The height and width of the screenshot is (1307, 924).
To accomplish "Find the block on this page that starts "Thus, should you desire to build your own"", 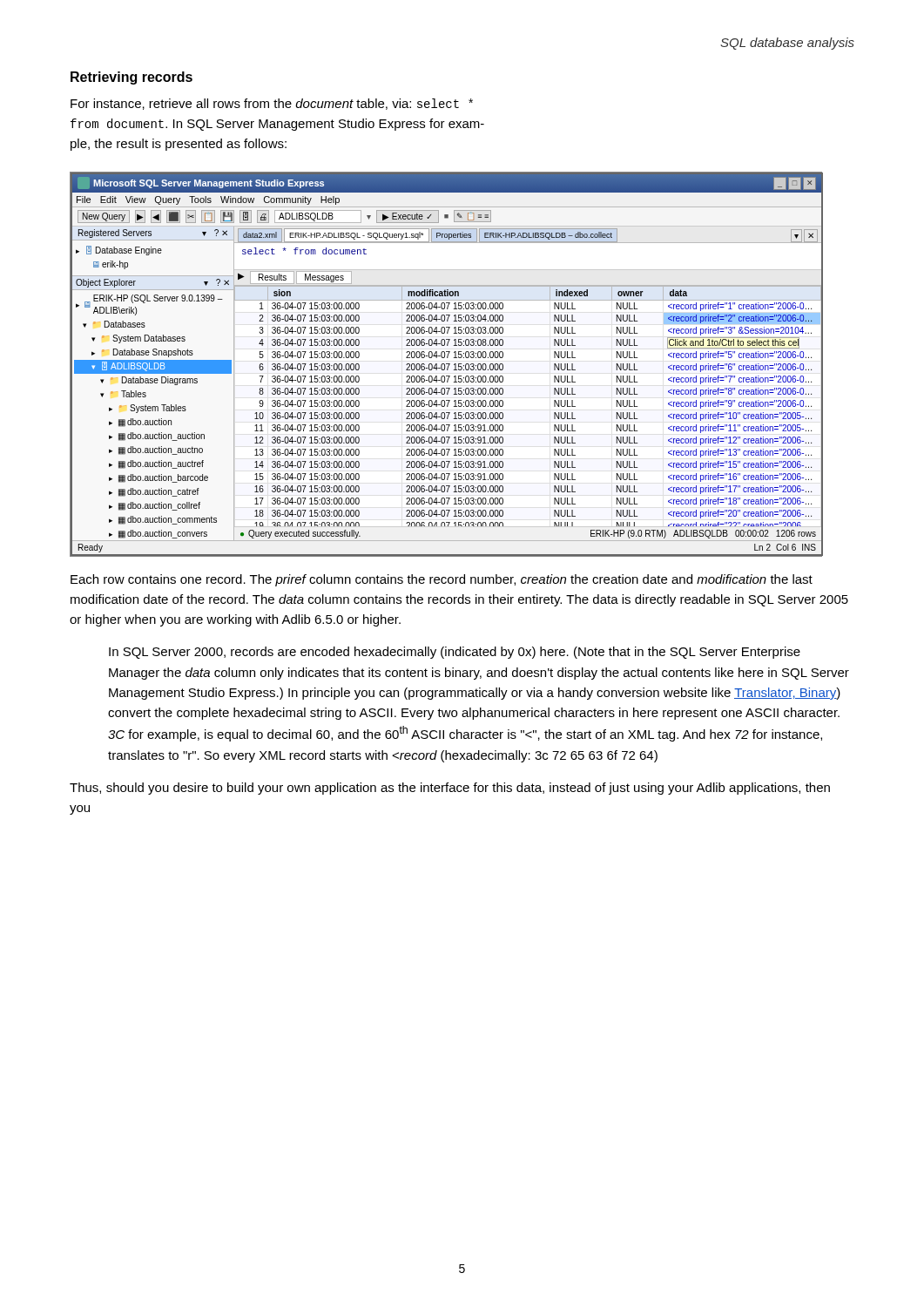I will 450,797.
